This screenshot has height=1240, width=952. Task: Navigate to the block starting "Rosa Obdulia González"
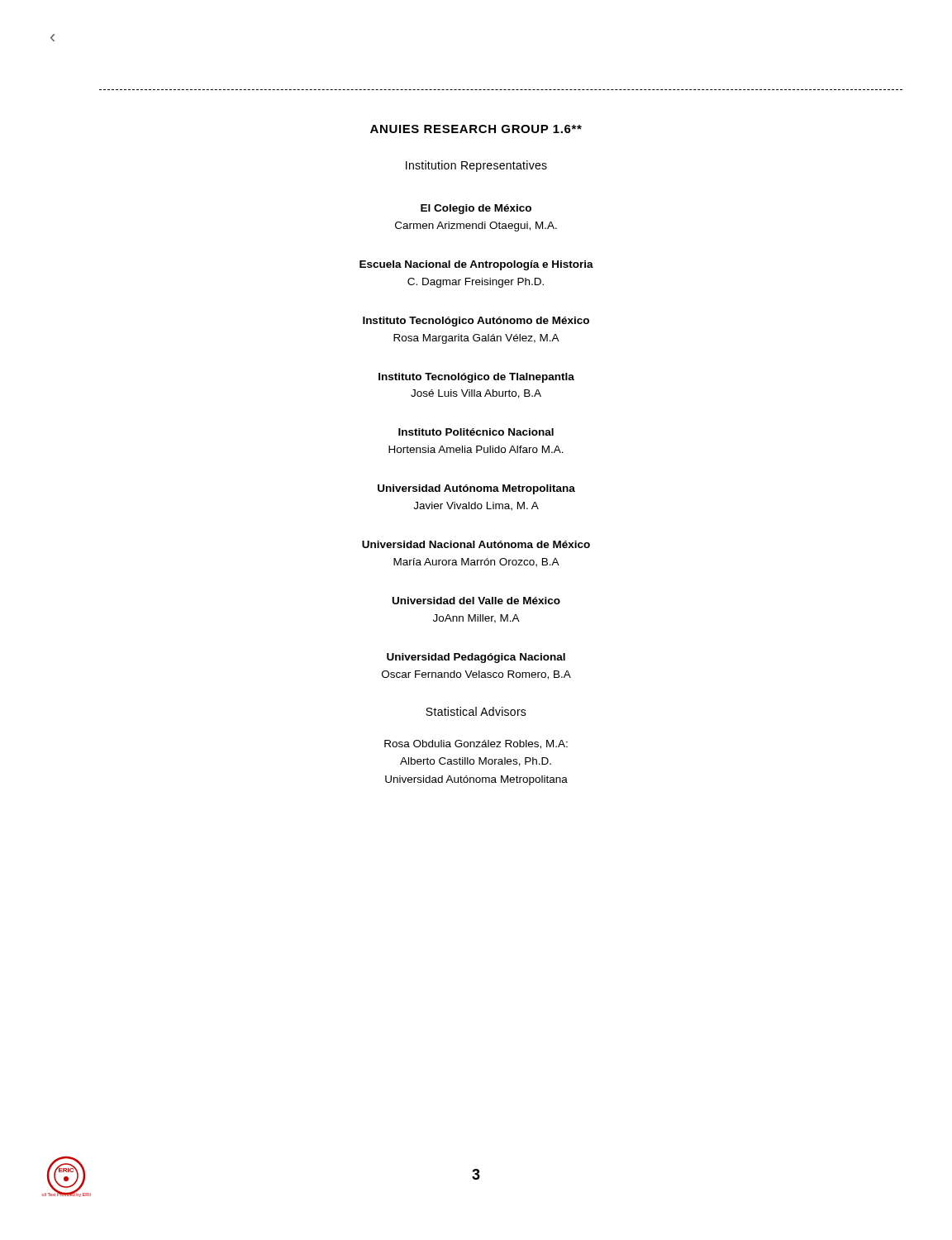[x=476, y=761]
